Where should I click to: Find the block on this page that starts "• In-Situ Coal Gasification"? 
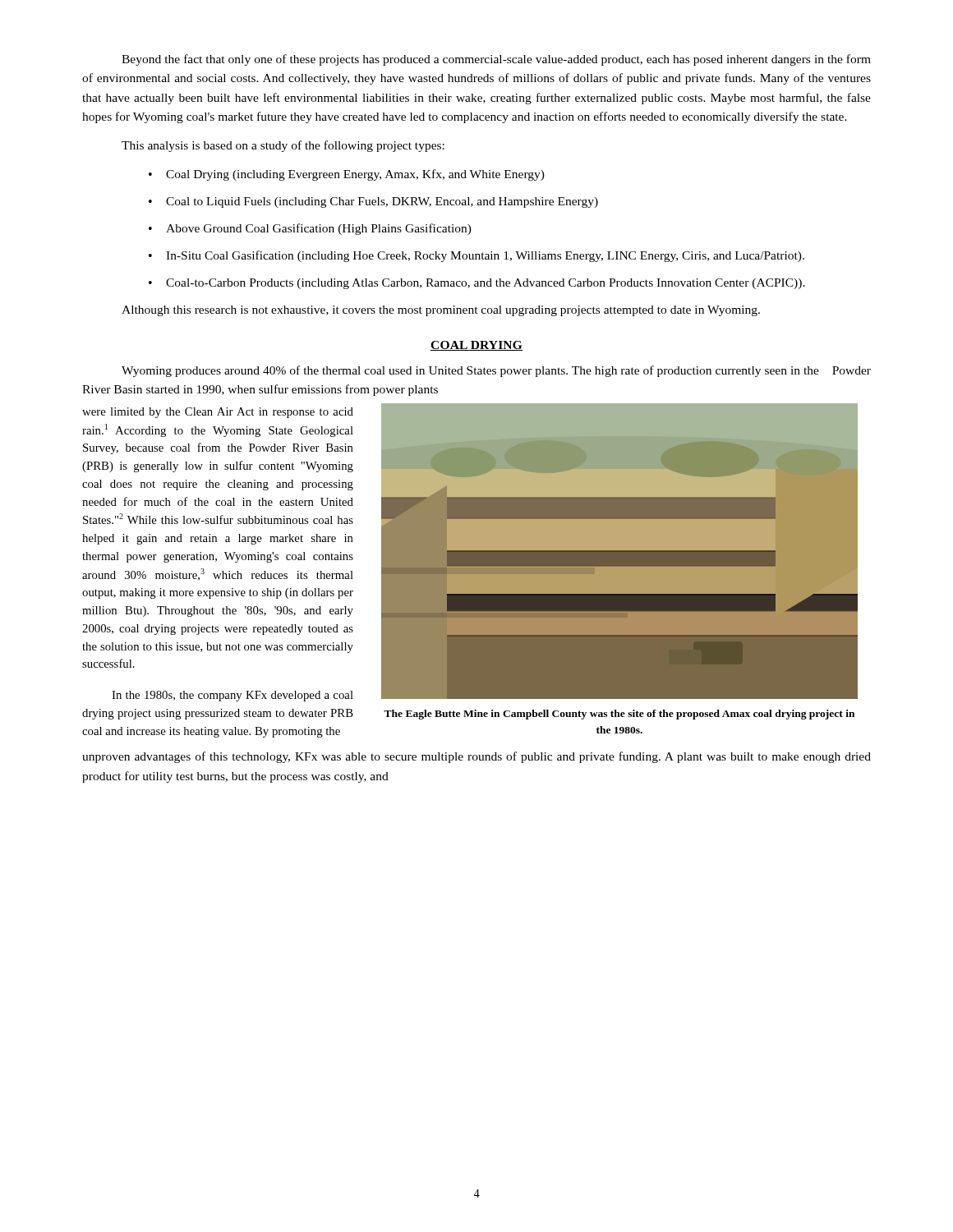tap(476, 256)
